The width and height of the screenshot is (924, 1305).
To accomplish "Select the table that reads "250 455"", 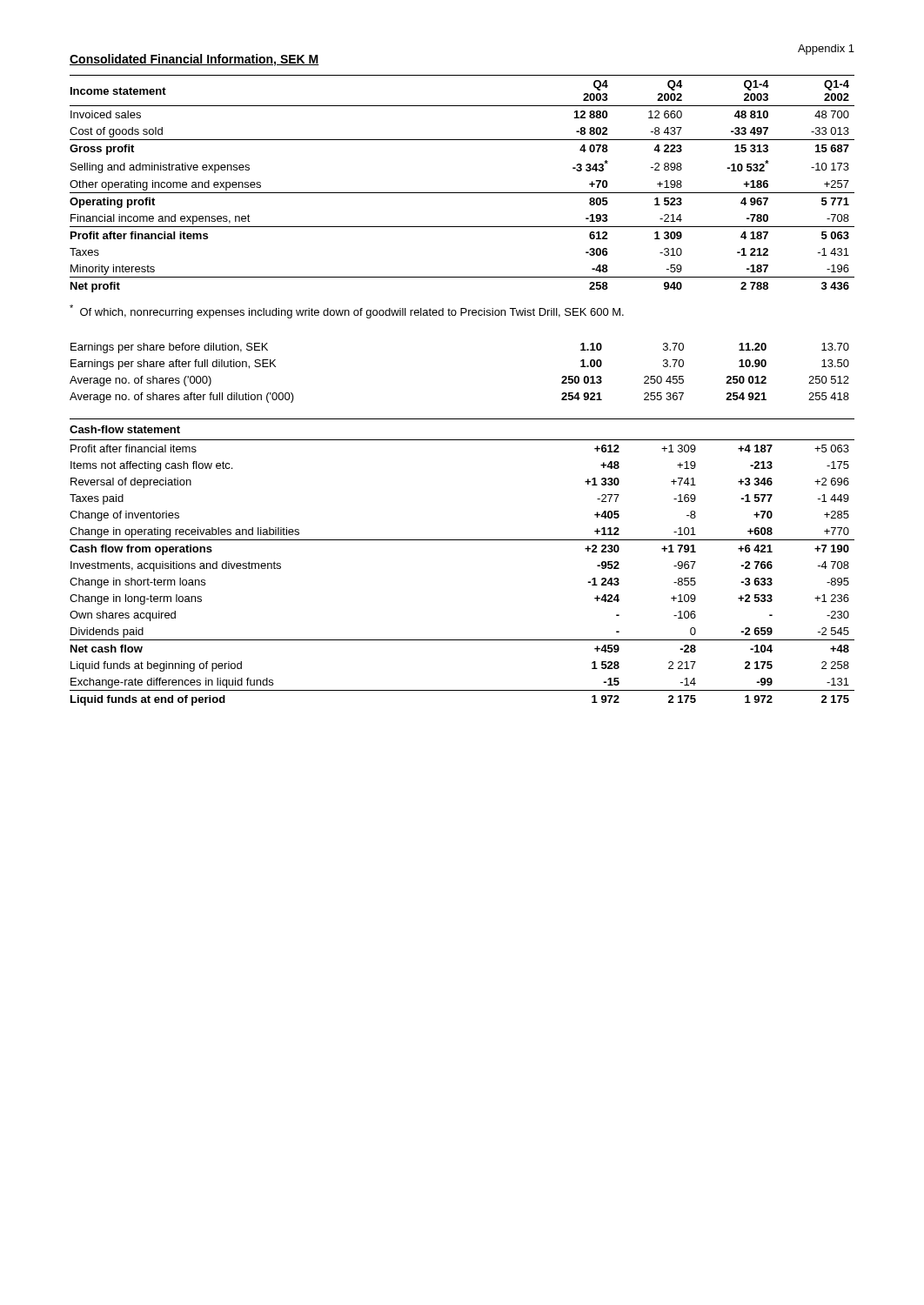I will pyautogui.click(x=462, y=372).
